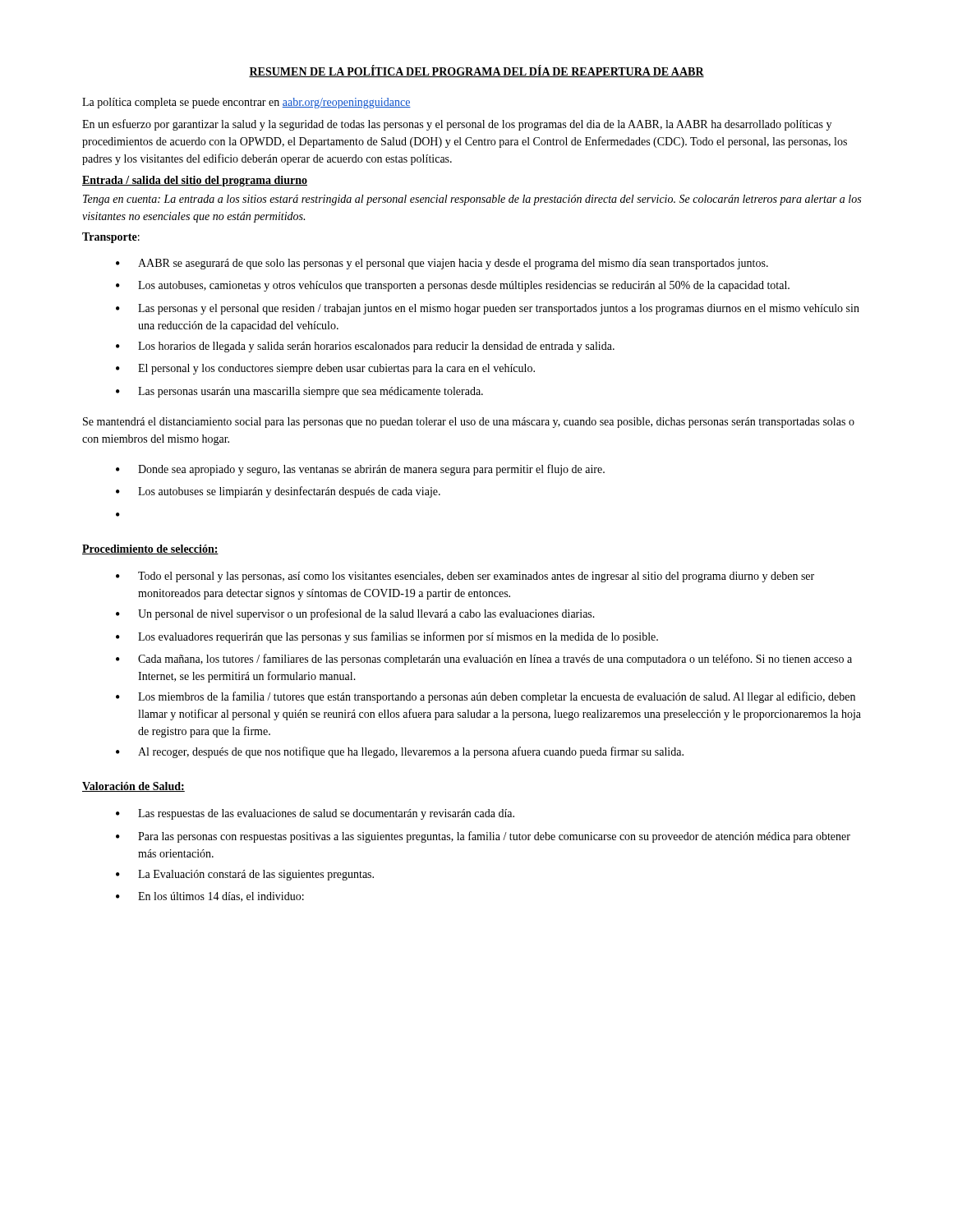953x1232 pixels.
Task: Point to the passage starting "•En los últimos"
Action: pyautogui.click(x=210, y=897)
